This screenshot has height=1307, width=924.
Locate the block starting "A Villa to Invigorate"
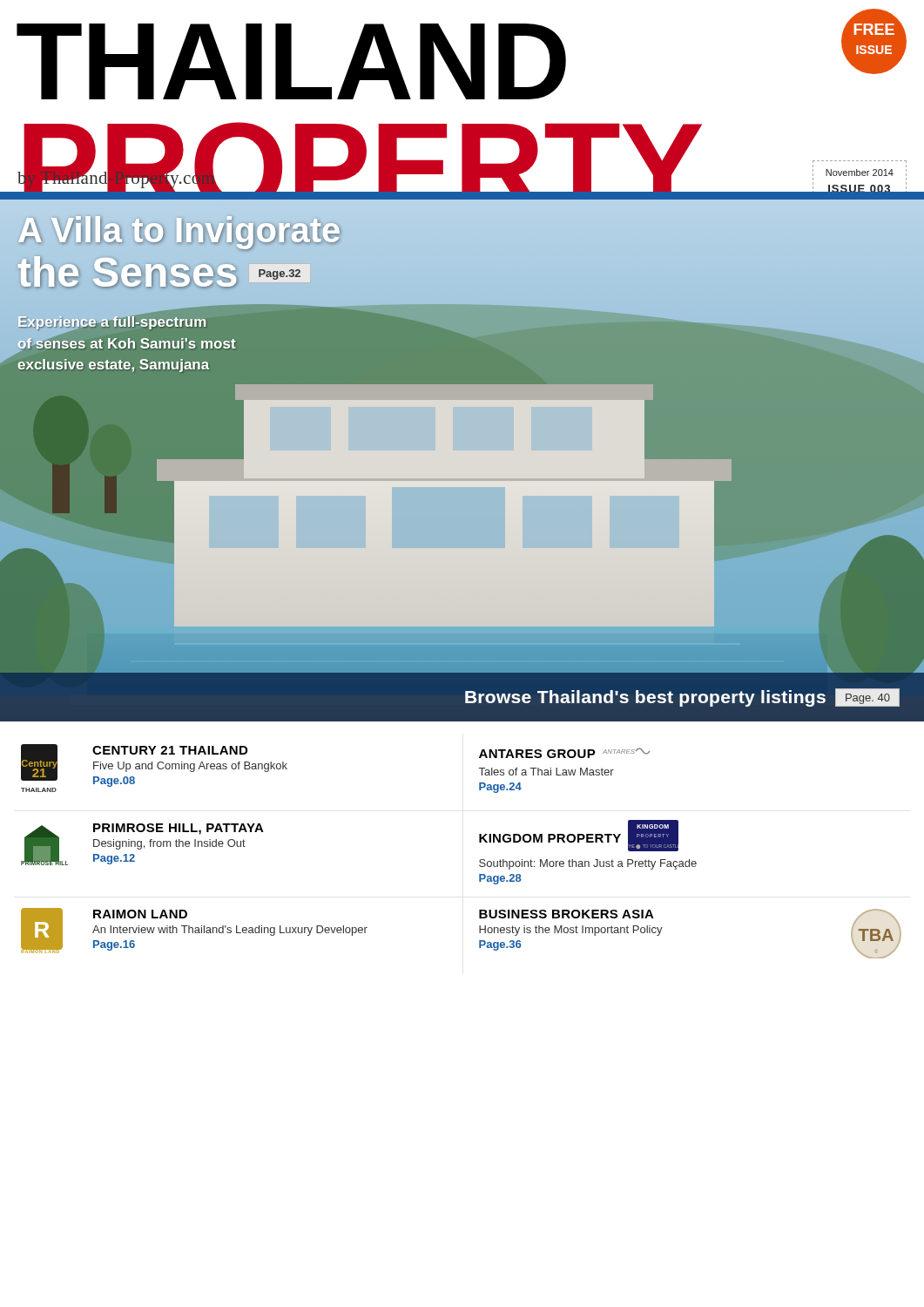tap(179, 253)
